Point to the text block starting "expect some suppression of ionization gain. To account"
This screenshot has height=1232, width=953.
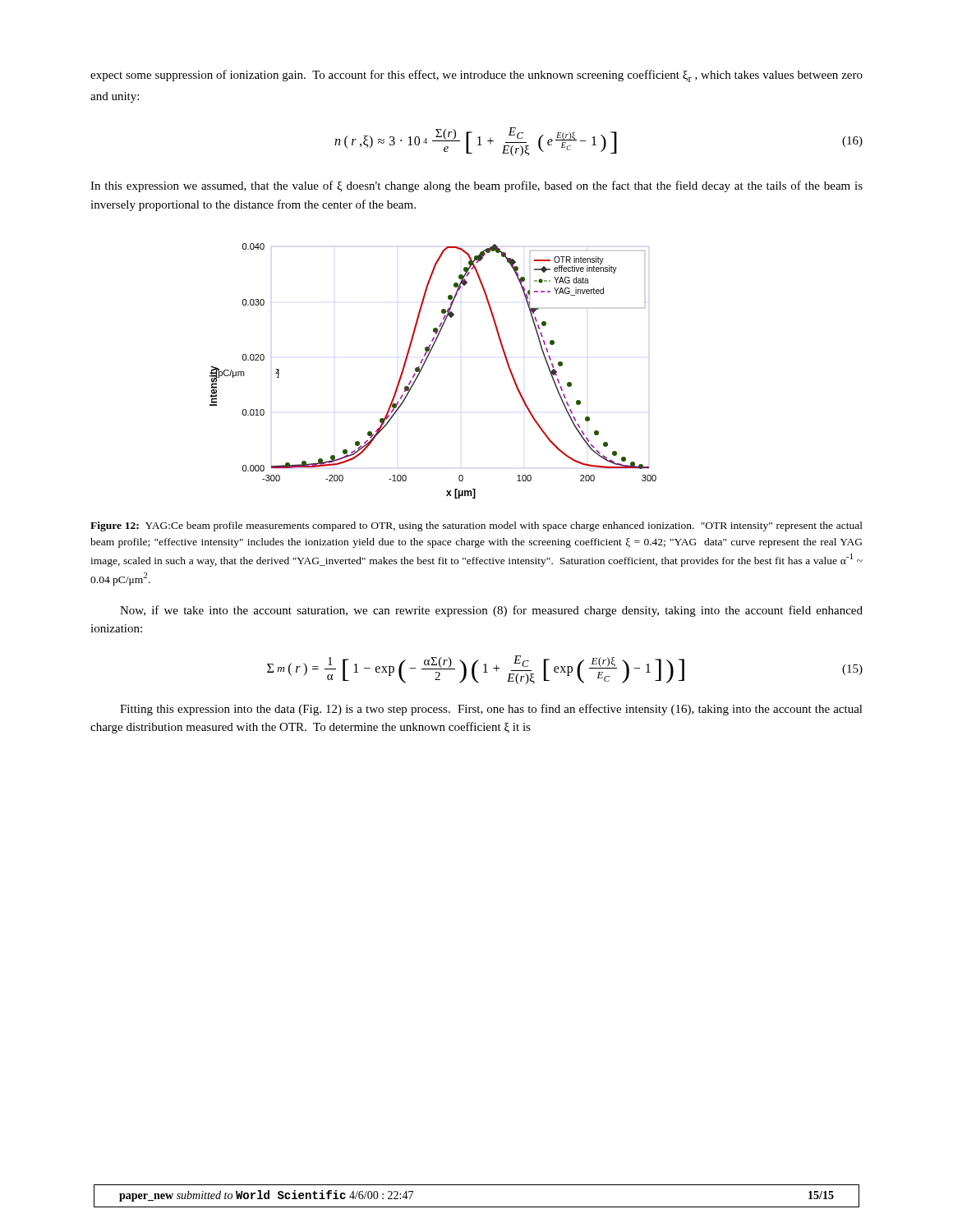click(476, 85)
